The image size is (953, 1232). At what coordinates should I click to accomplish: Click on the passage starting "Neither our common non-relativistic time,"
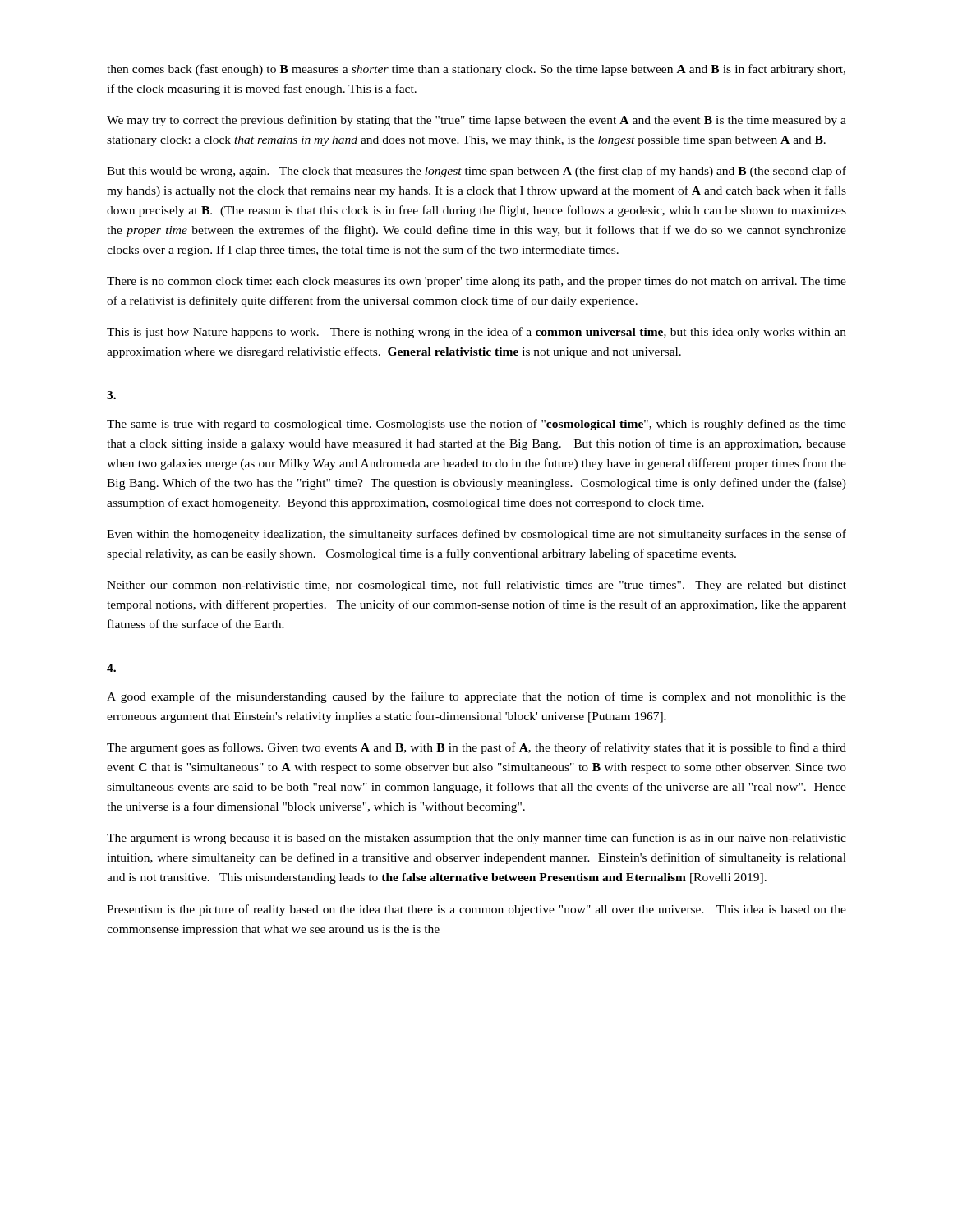pyautogui.click(x=476, y=604)
